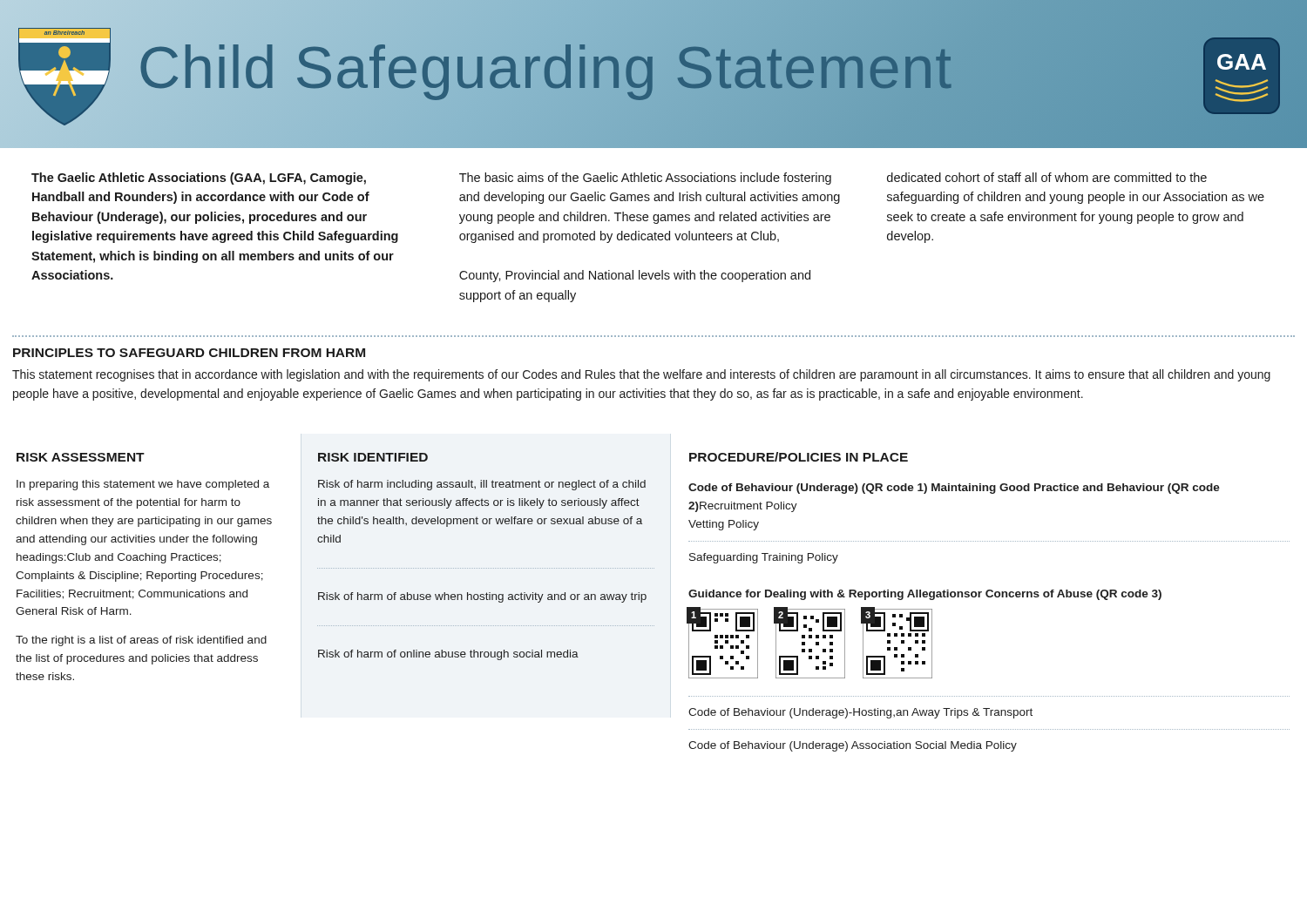Find the element starting "RISK IDENTIFIED"
The width and height of the screenshot is (1307, 924).
pyautogui.click(x=373, y=457)
